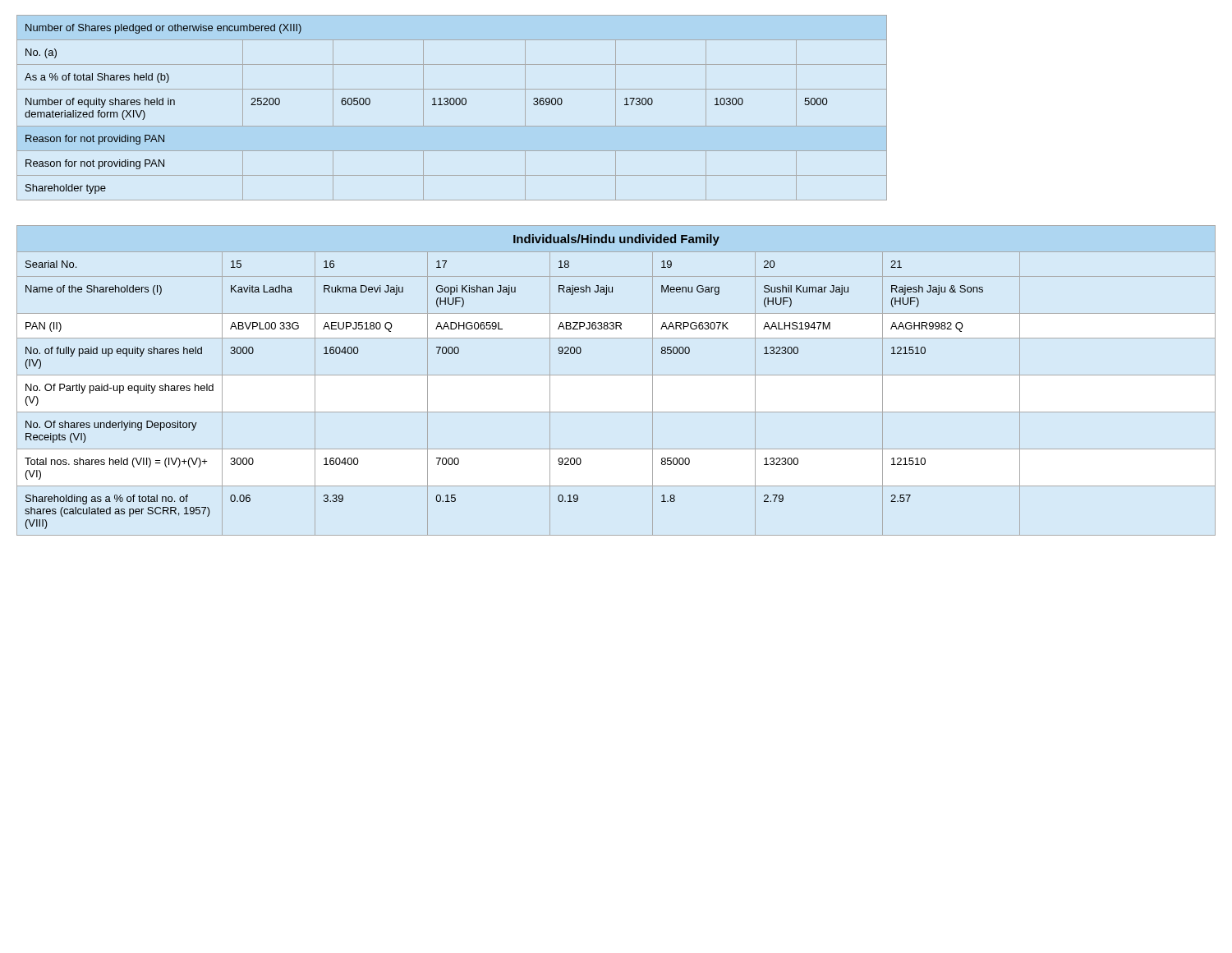The height and width of the screenshot is (953, 1232).
Task: Click on the table containing "Searial No."
Action: coord(616,380)
